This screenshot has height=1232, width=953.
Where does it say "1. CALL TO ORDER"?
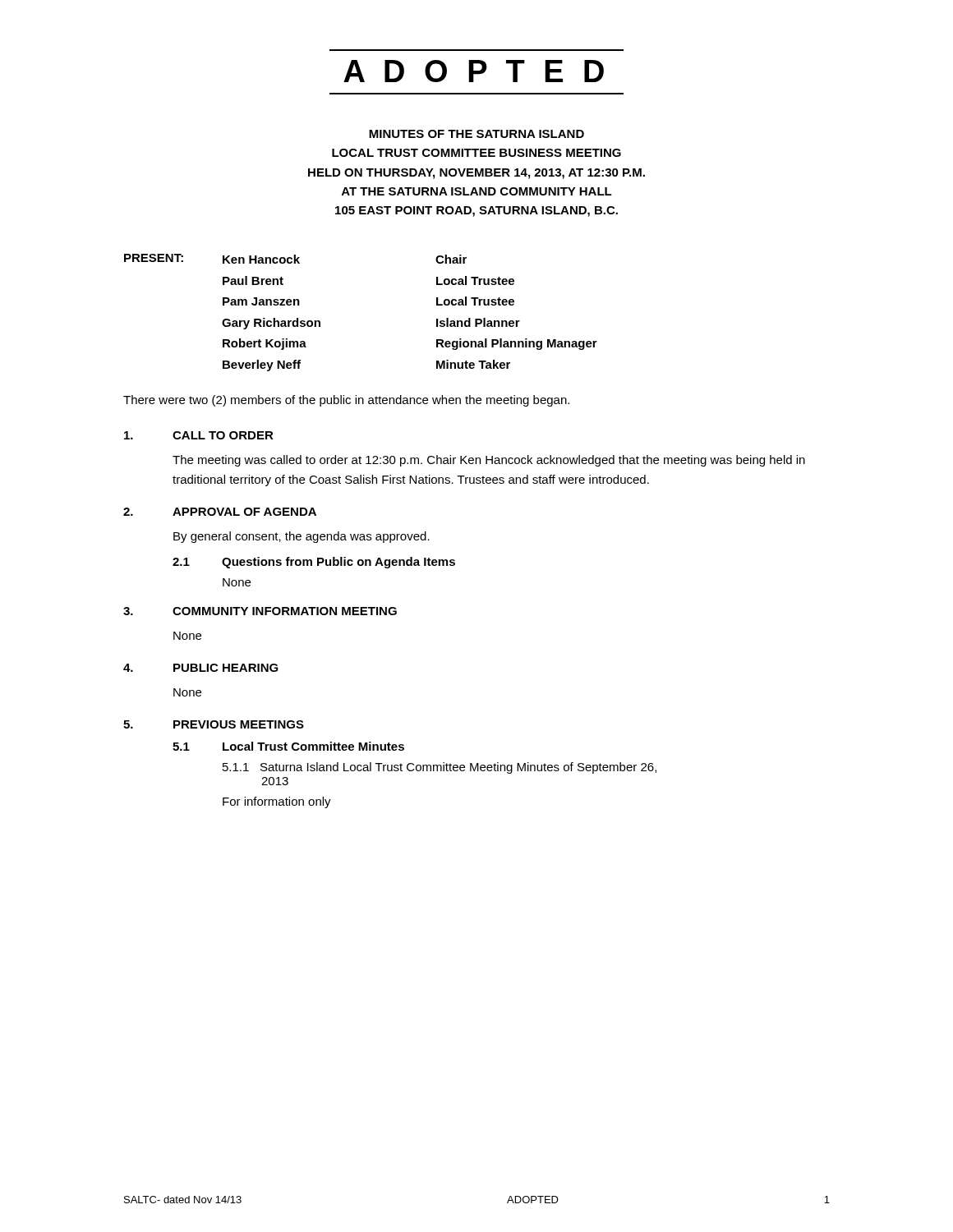[x=198, y=435]
